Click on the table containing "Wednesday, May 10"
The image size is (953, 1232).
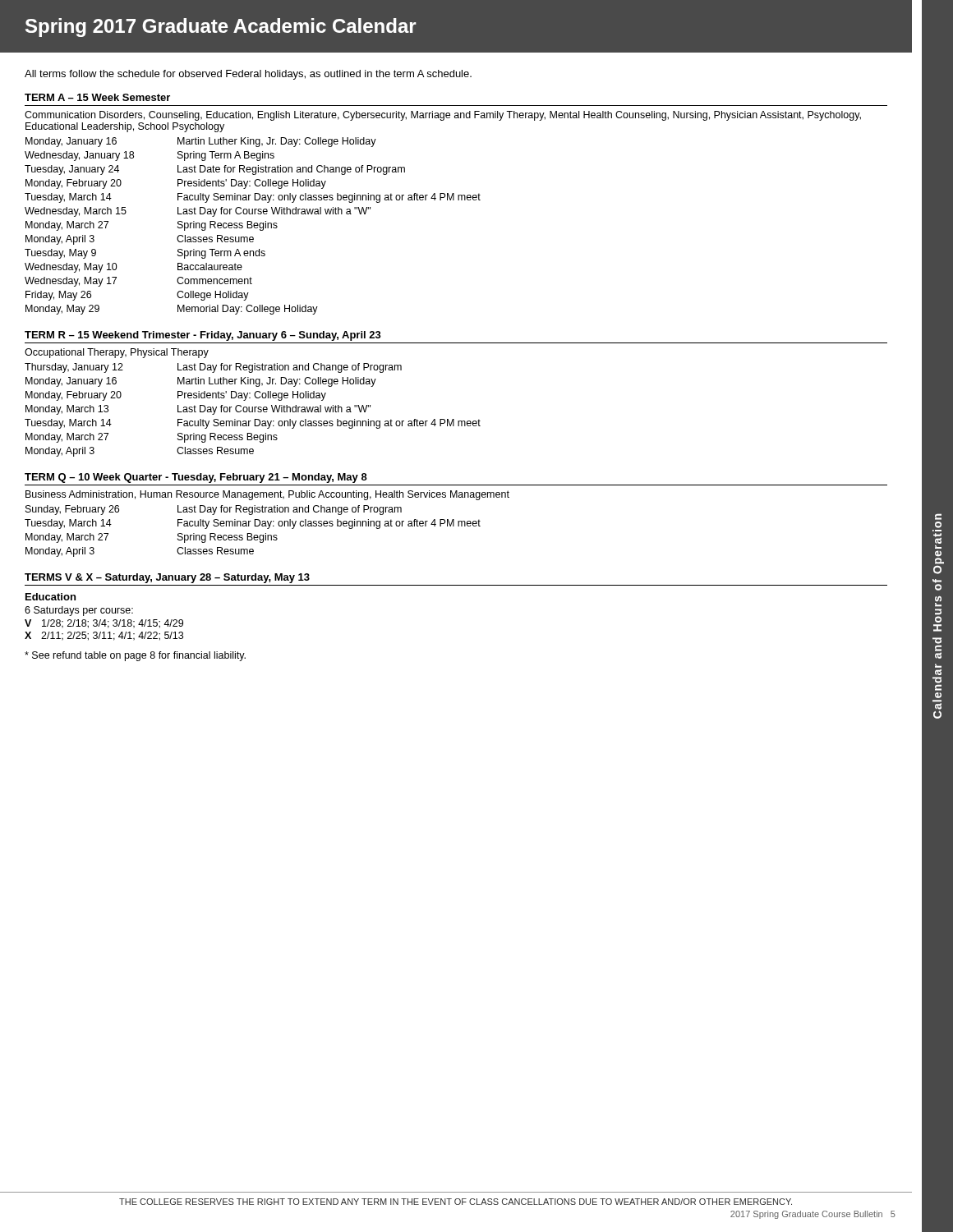coord(456,225)
